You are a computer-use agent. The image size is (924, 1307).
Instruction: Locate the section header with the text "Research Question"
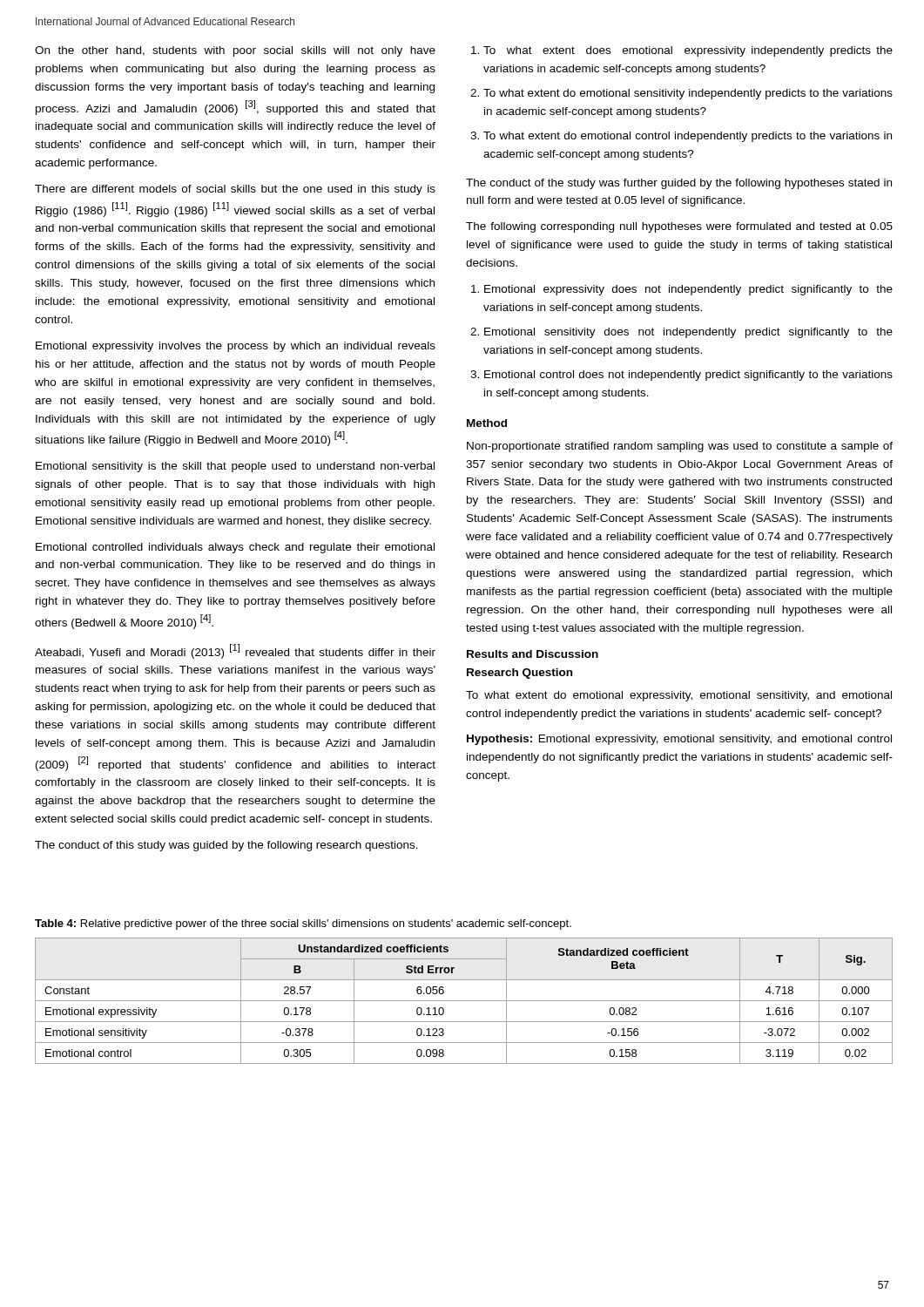click(519, 674)
